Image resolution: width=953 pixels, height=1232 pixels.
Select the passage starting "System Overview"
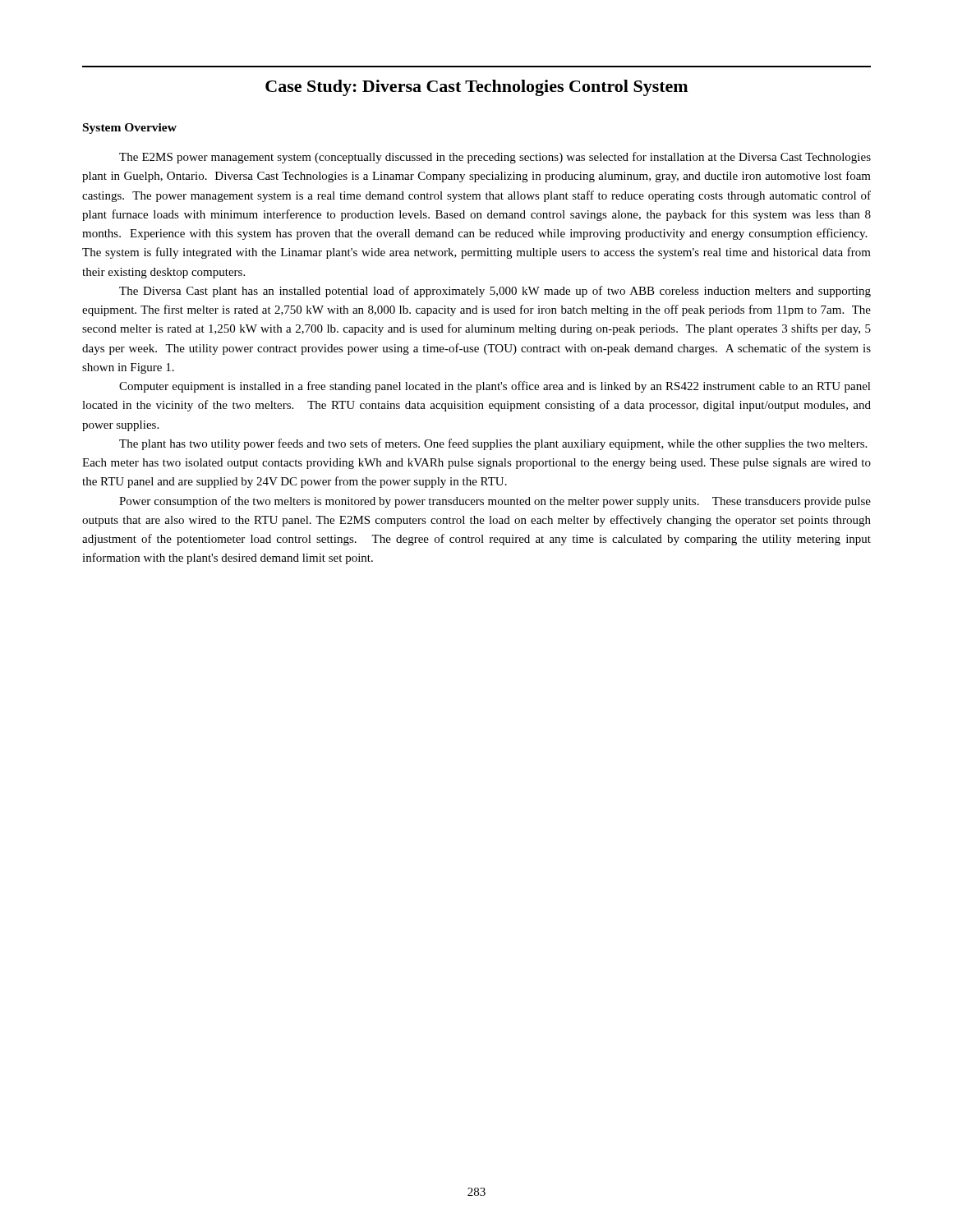(x=129, y=127)
